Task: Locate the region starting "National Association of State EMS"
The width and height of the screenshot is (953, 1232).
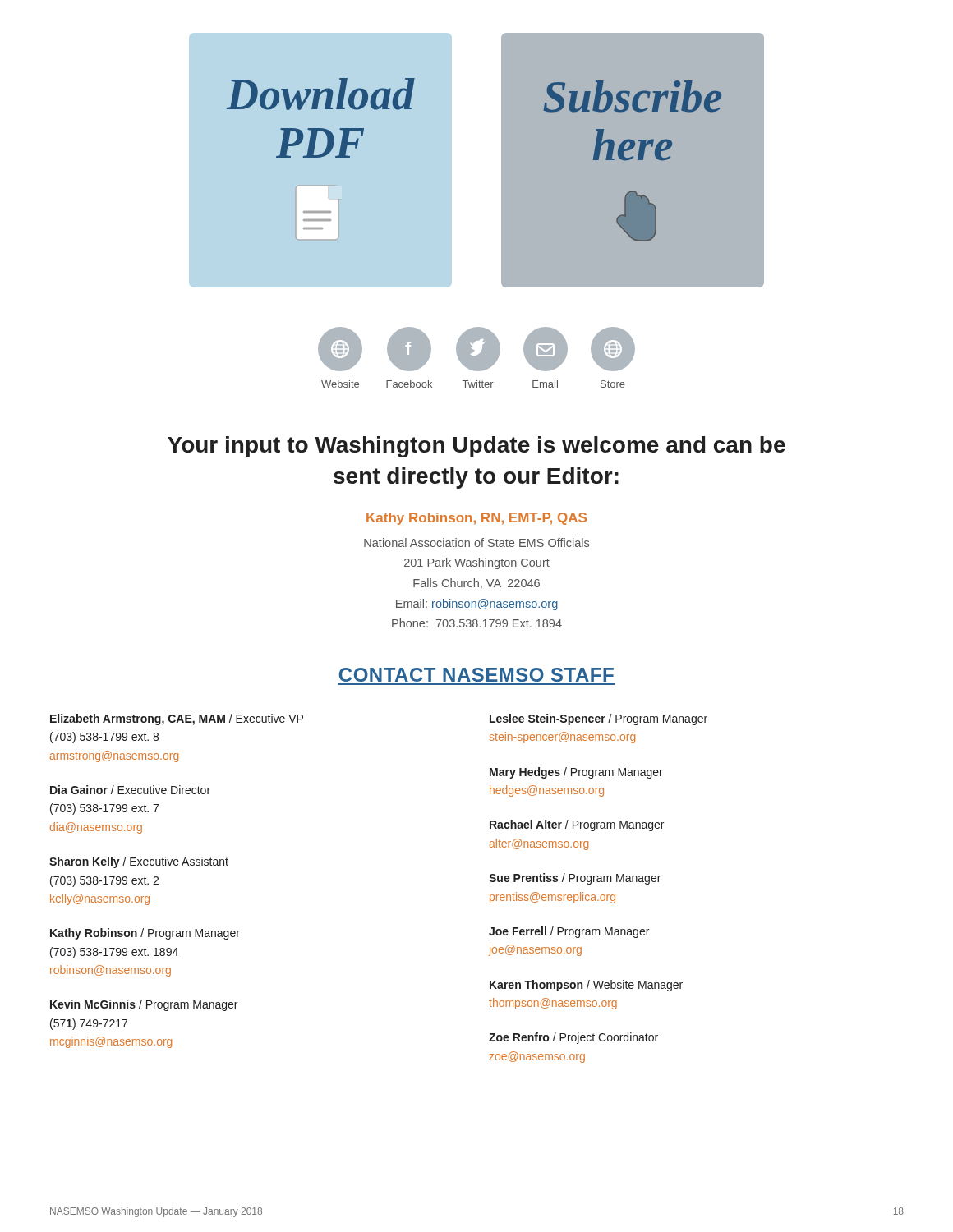Action: click(476, 583)
